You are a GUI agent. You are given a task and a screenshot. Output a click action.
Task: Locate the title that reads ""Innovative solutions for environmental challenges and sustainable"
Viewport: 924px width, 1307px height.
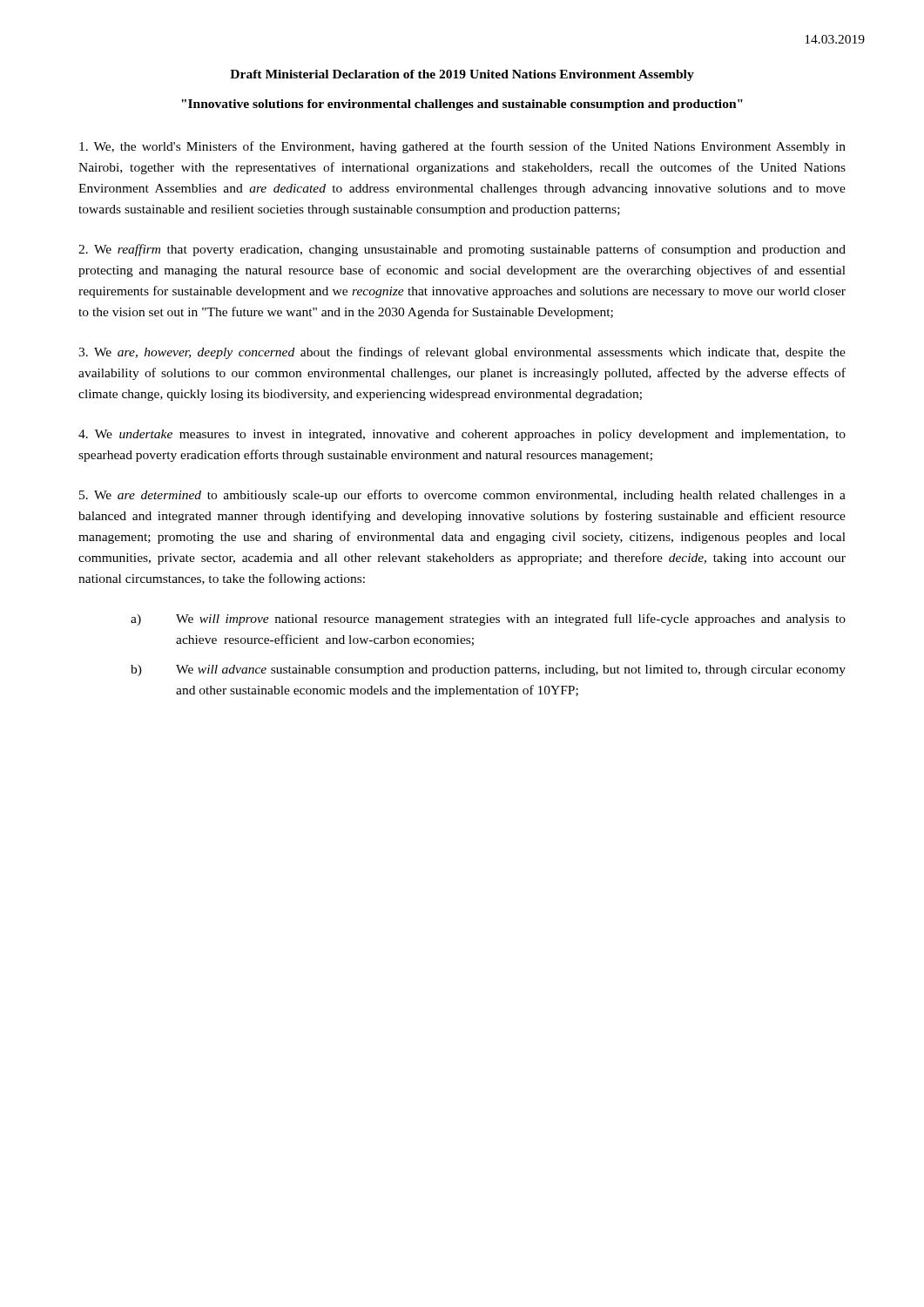(x=462, y=103)
